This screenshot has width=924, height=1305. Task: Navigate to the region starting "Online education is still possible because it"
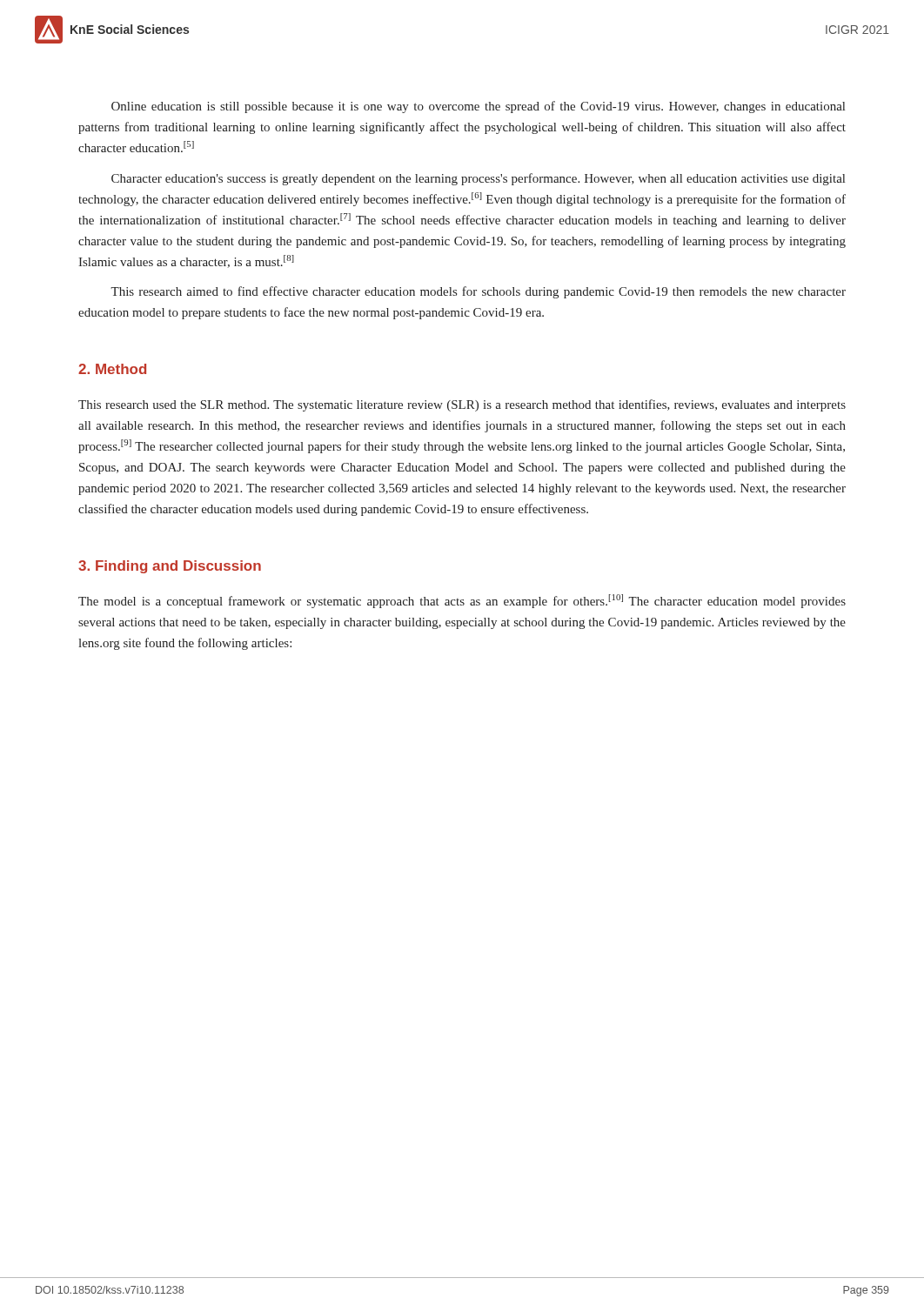[462, 209]
